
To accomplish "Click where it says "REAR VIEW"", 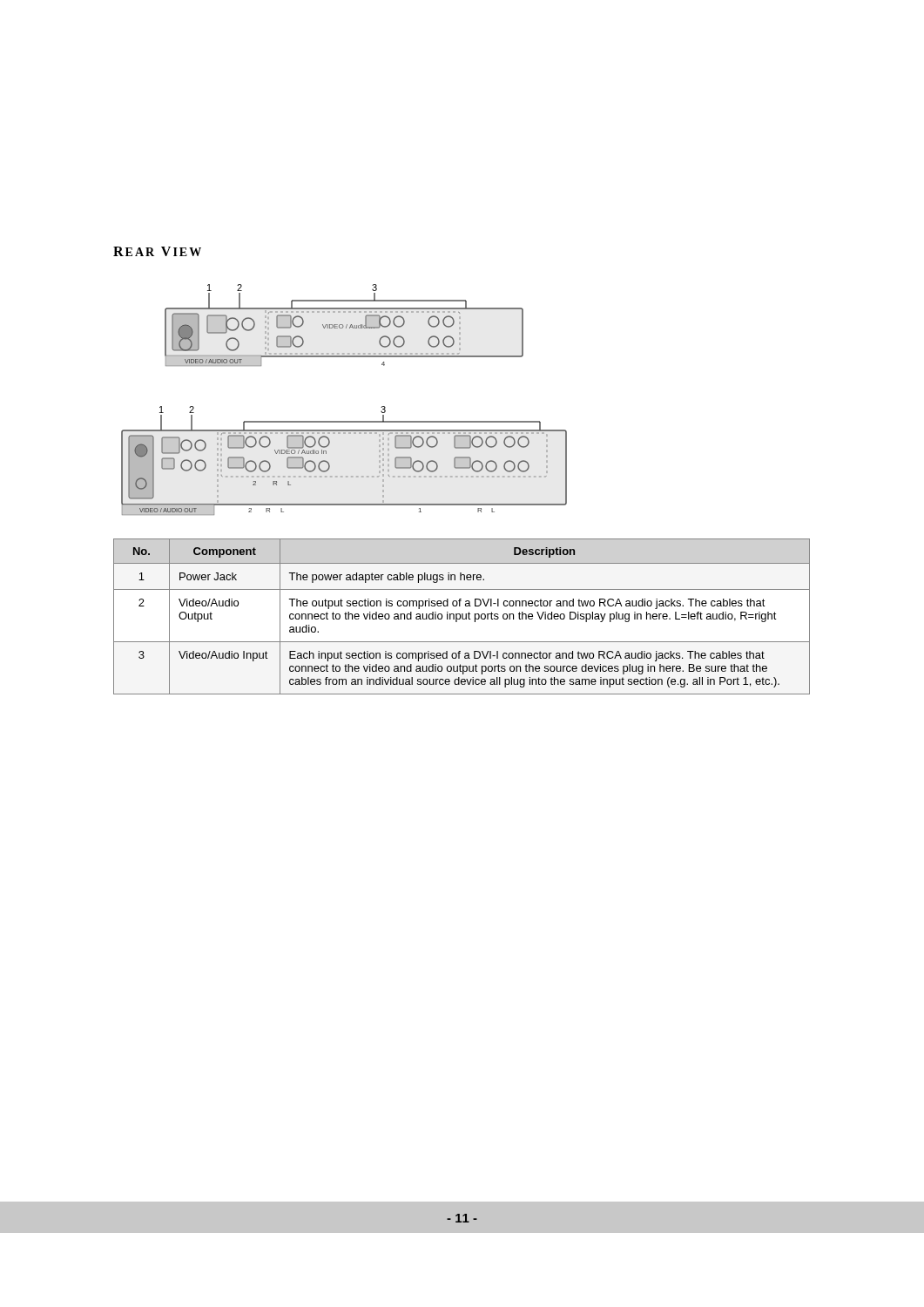I will (x=158, y=251).
